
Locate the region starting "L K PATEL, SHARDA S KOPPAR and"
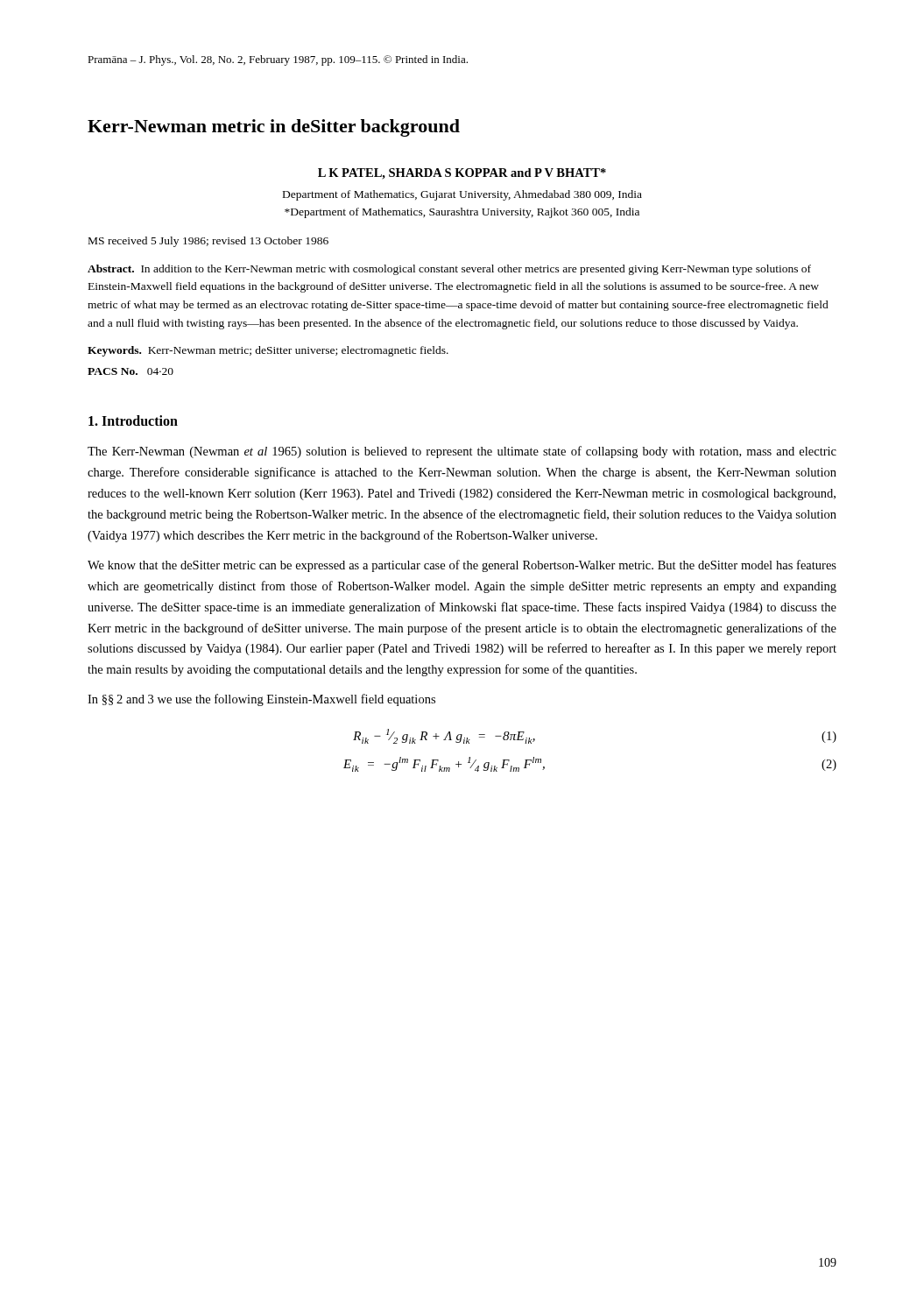point(462,193)
